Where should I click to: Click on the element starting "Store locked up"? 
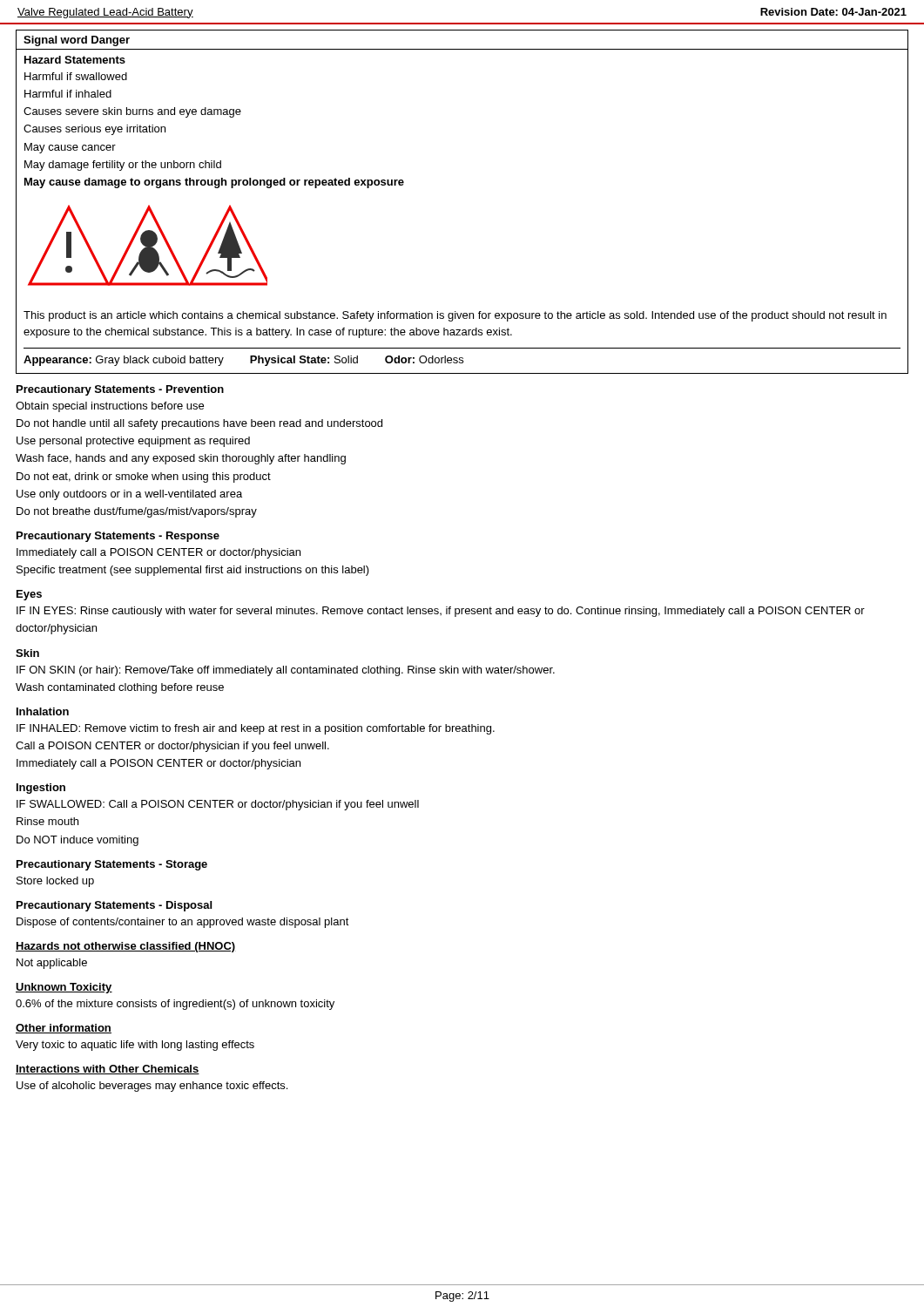coord(55,880)
